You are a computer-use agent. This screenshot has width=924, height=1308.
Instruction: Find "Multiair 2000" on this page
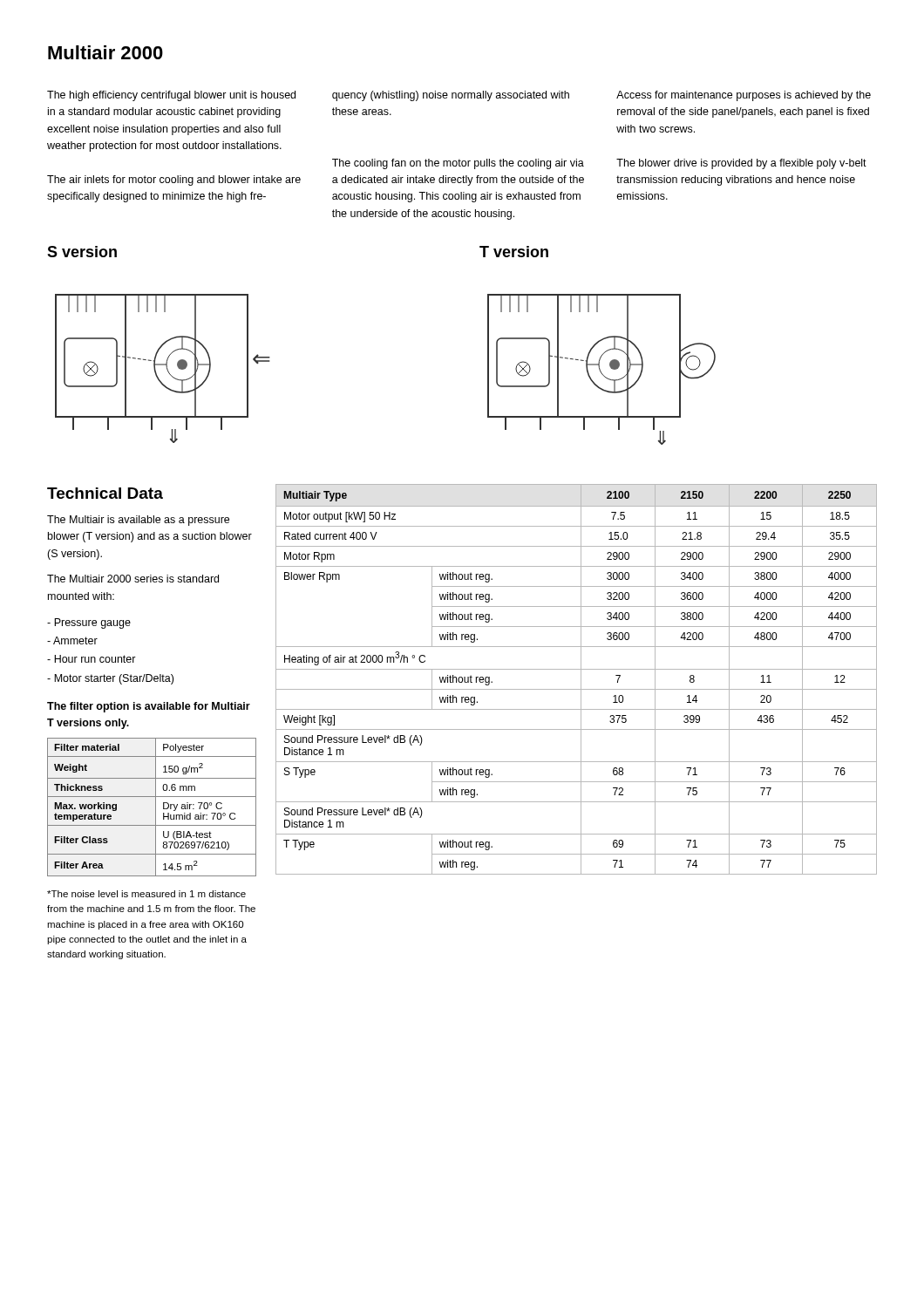[105, 53]
